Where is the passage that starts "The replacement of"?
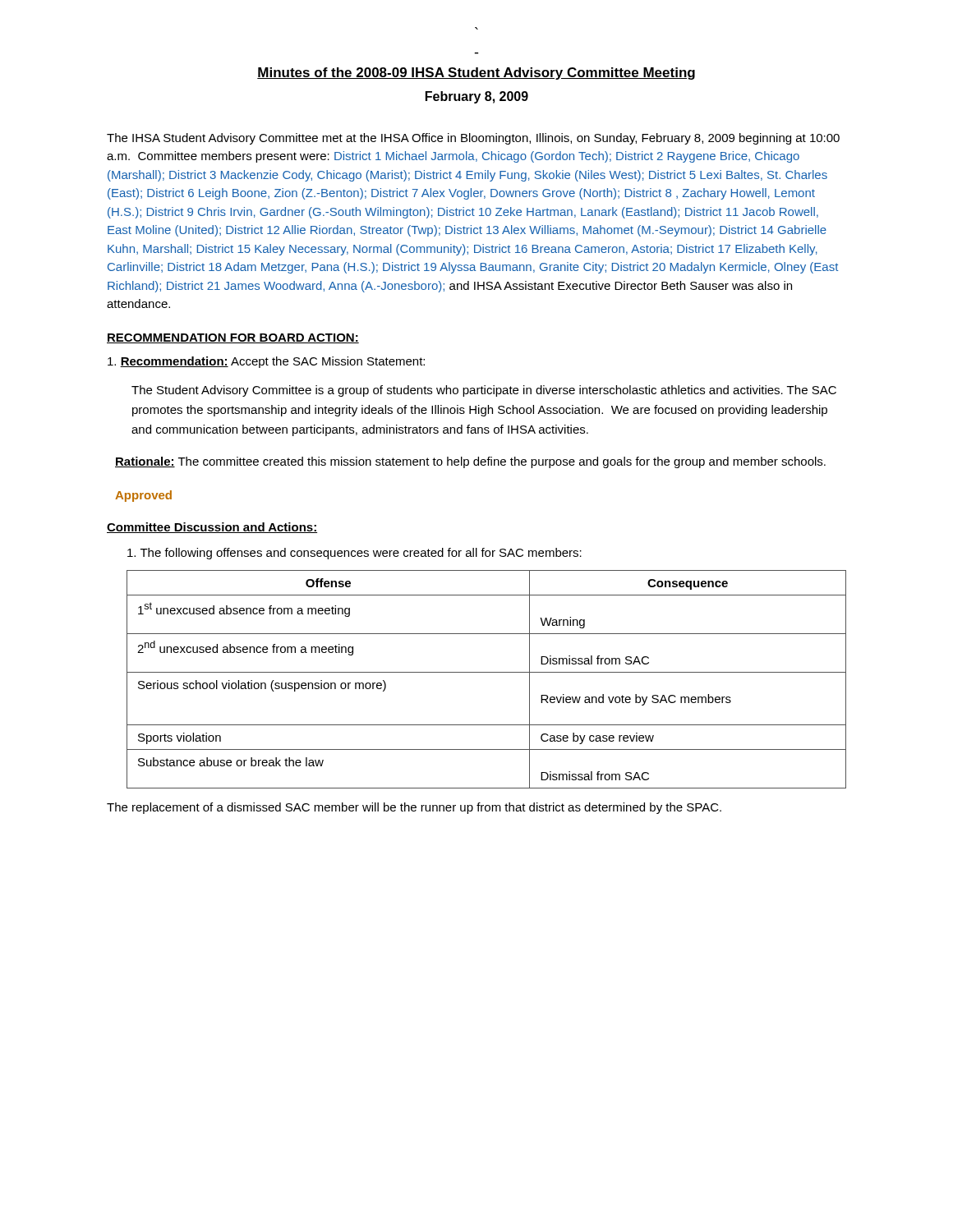The width and height of the screenshot is (953, 1232). click(x=415, y=807)
